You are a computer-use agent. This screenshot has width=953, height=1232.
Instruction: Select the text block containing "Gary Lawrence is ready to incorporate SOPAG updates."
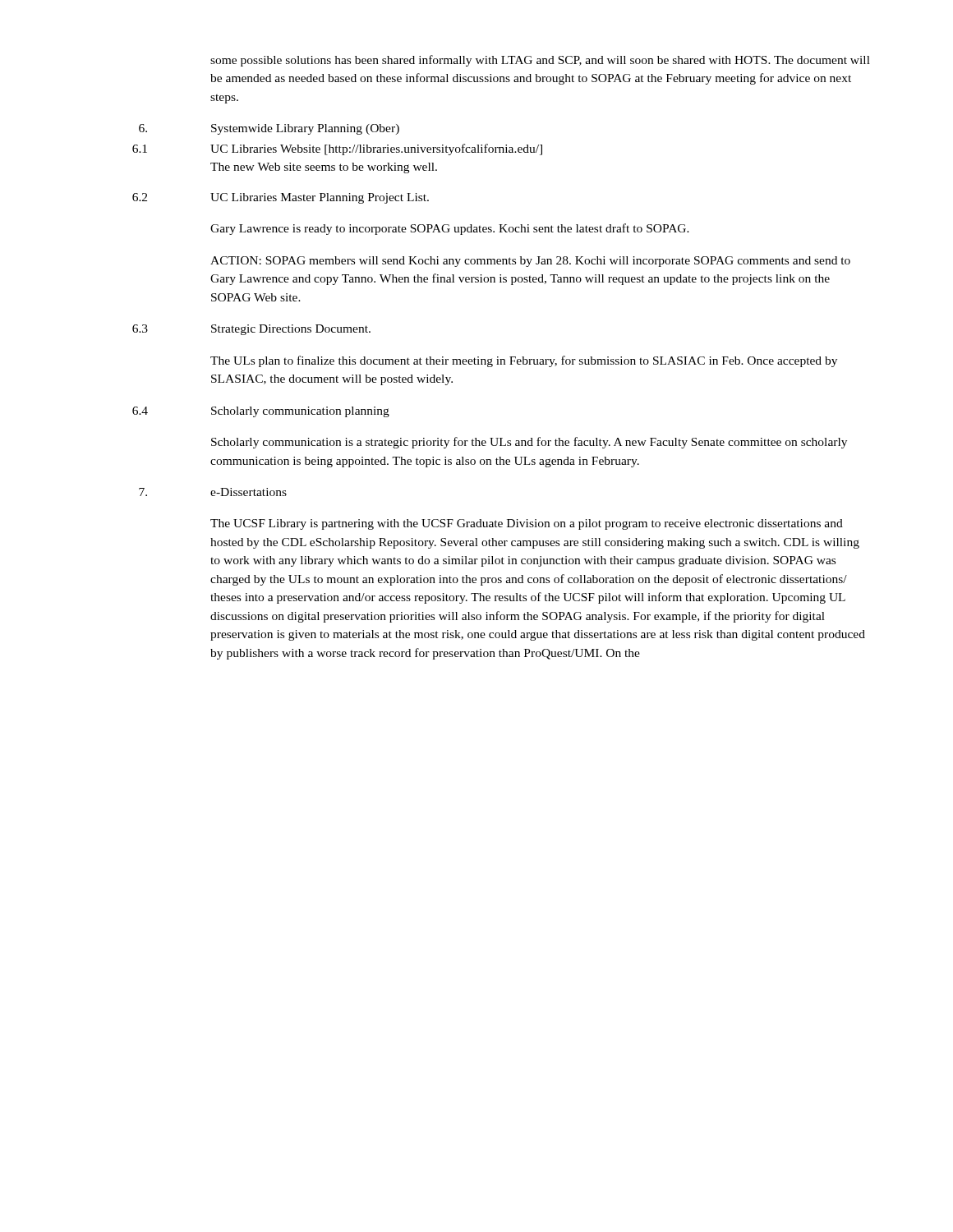[x=450, y=228]
